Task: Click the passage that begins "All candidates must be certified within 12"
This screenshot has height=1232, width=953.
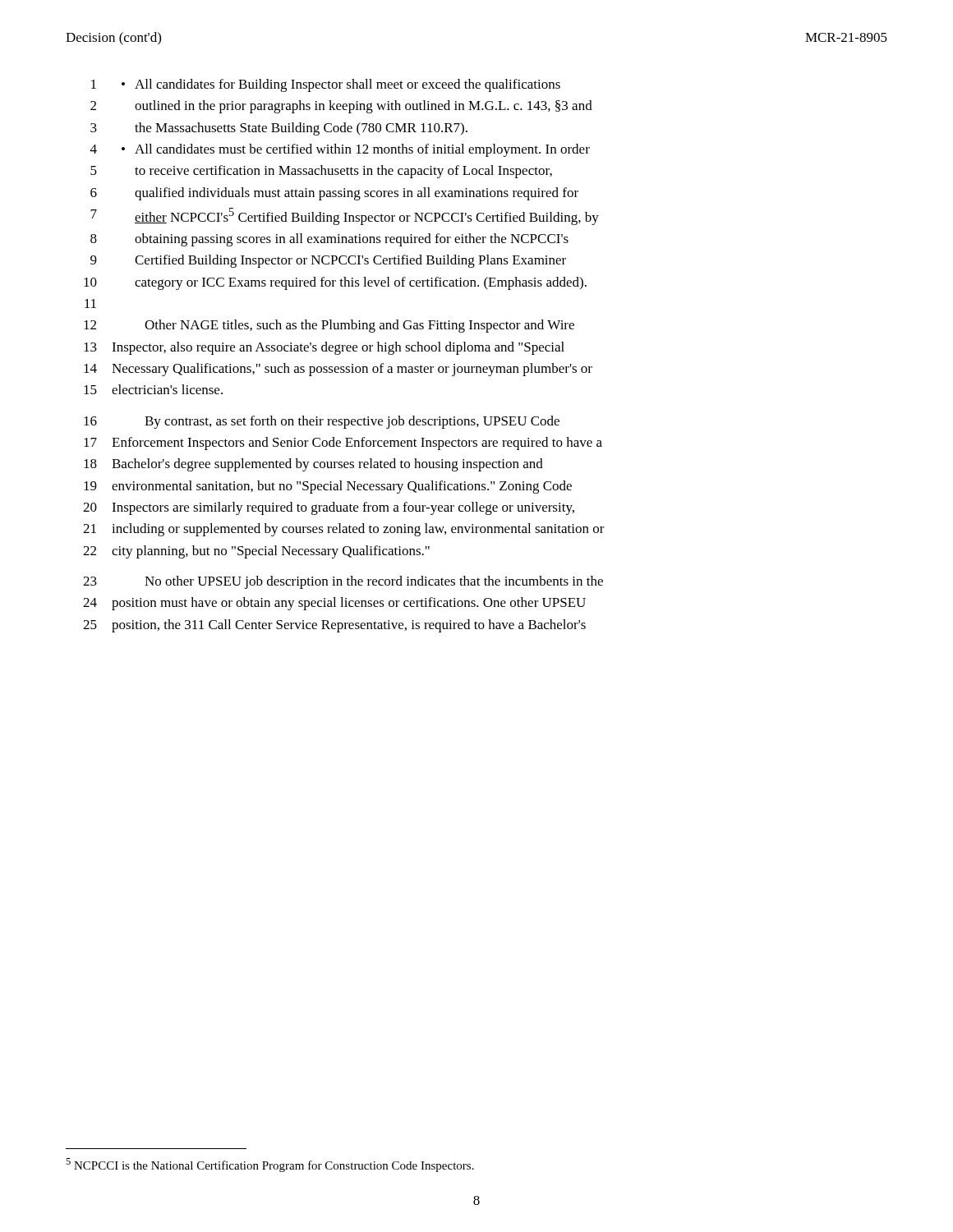Action: [362, 149]
